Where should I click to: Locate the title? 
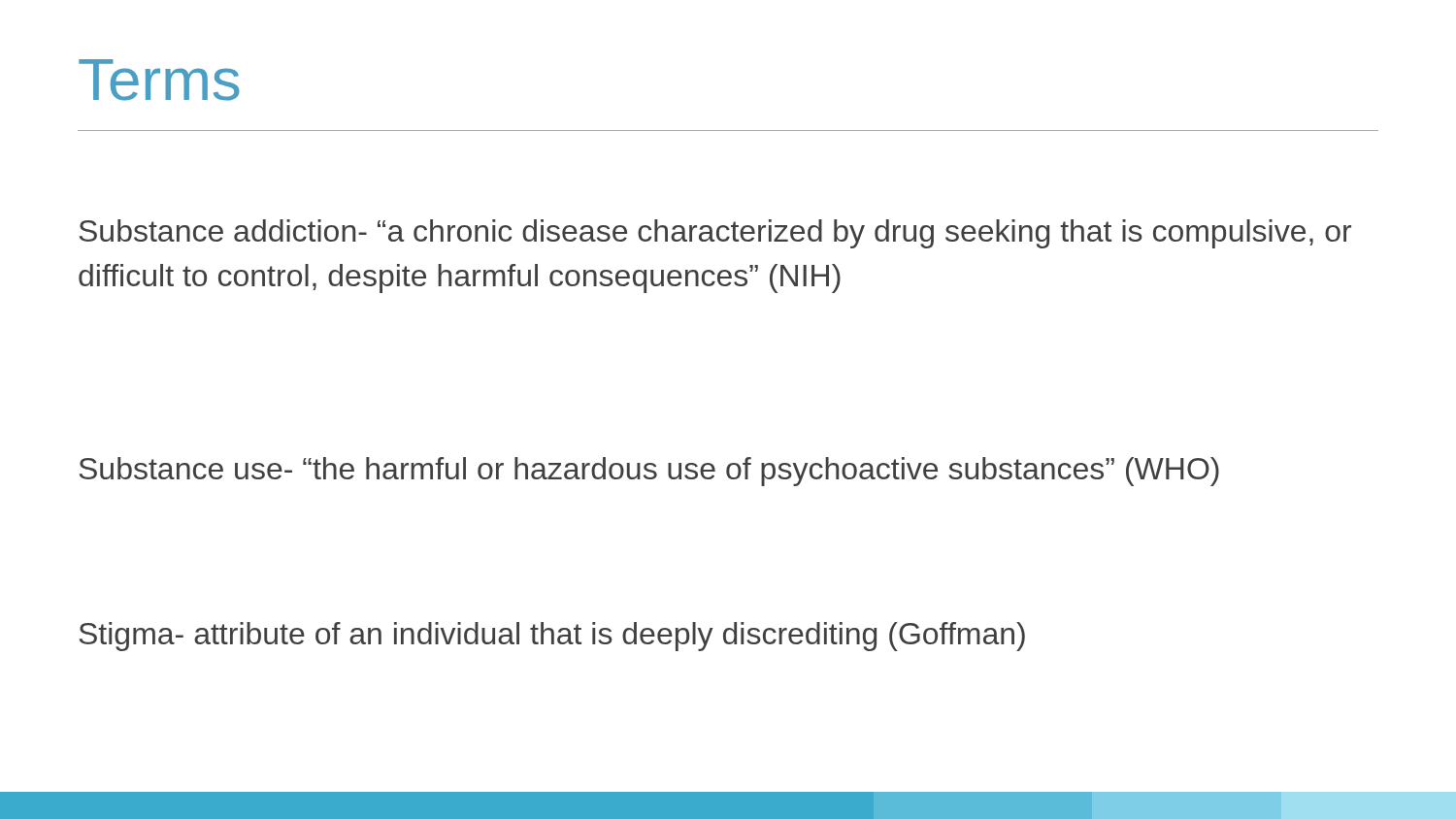[728, 80]
